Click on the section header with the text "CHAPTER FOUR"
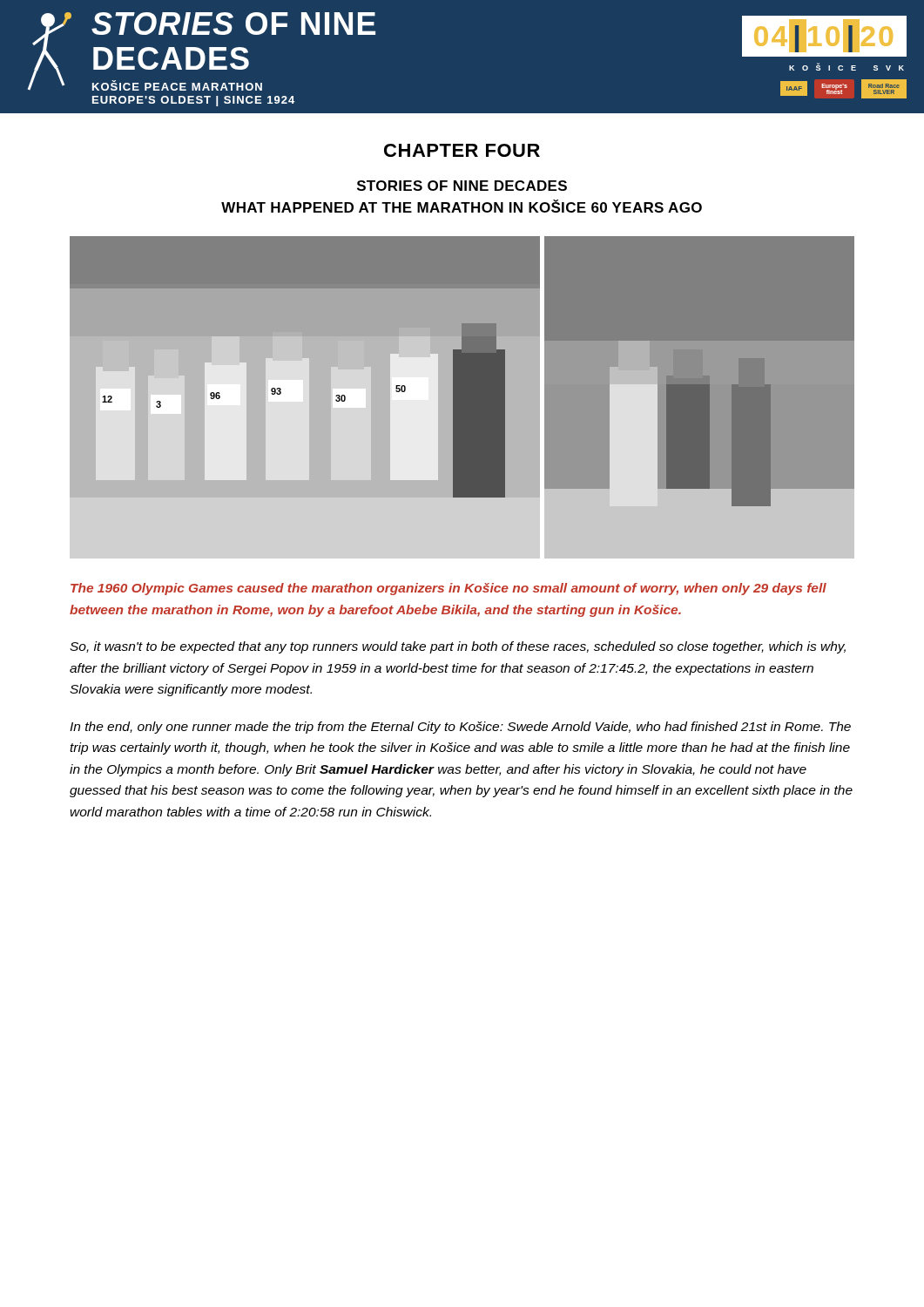This screenshot has height=1307, width=924. [462, 150]
